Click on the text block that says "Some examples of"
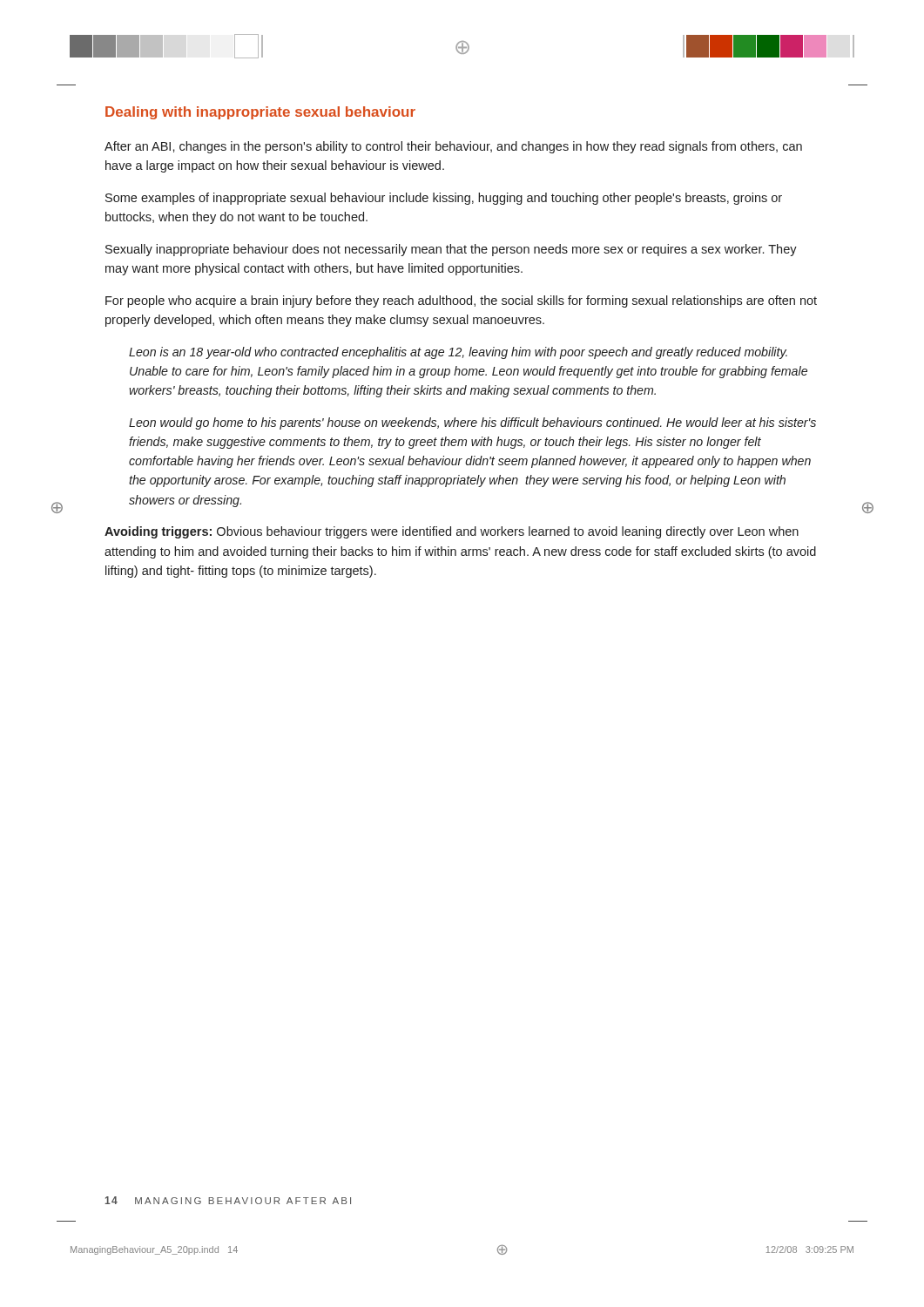 (x=443, y=207)
